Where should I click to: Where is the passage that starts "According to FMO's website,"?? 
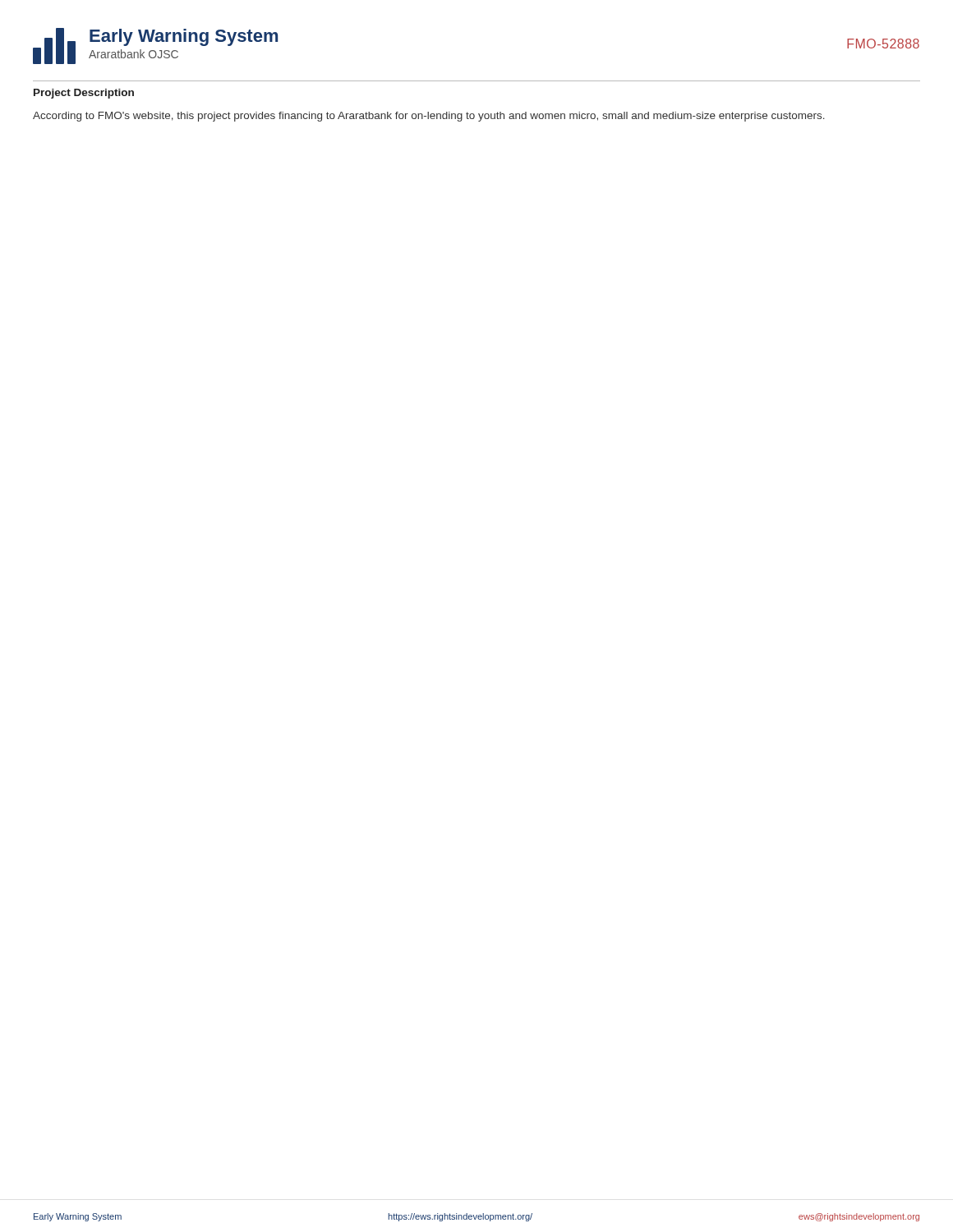(429, 115)
